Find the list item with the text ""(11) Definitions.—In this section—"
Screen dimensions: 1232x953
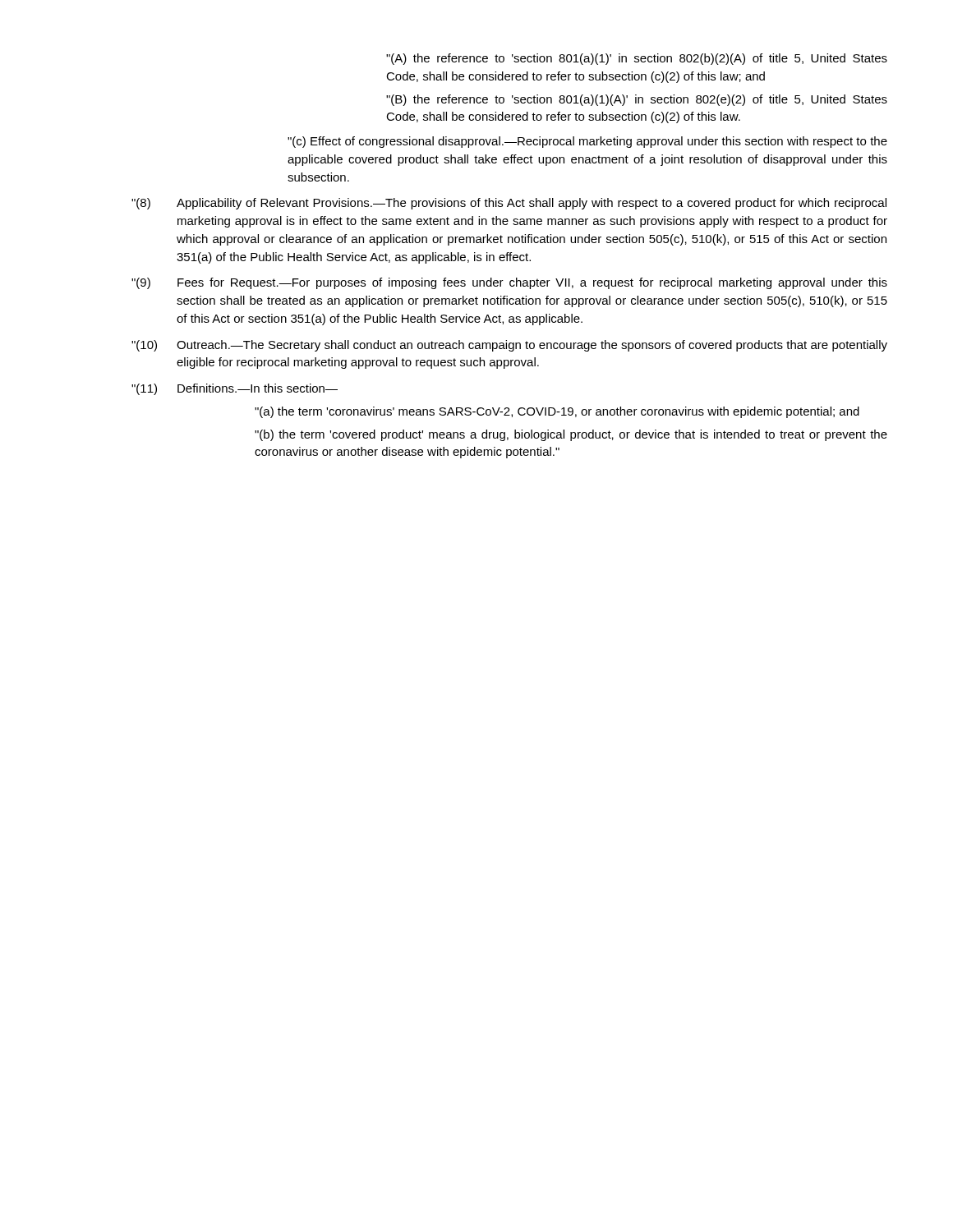[235, 389]
